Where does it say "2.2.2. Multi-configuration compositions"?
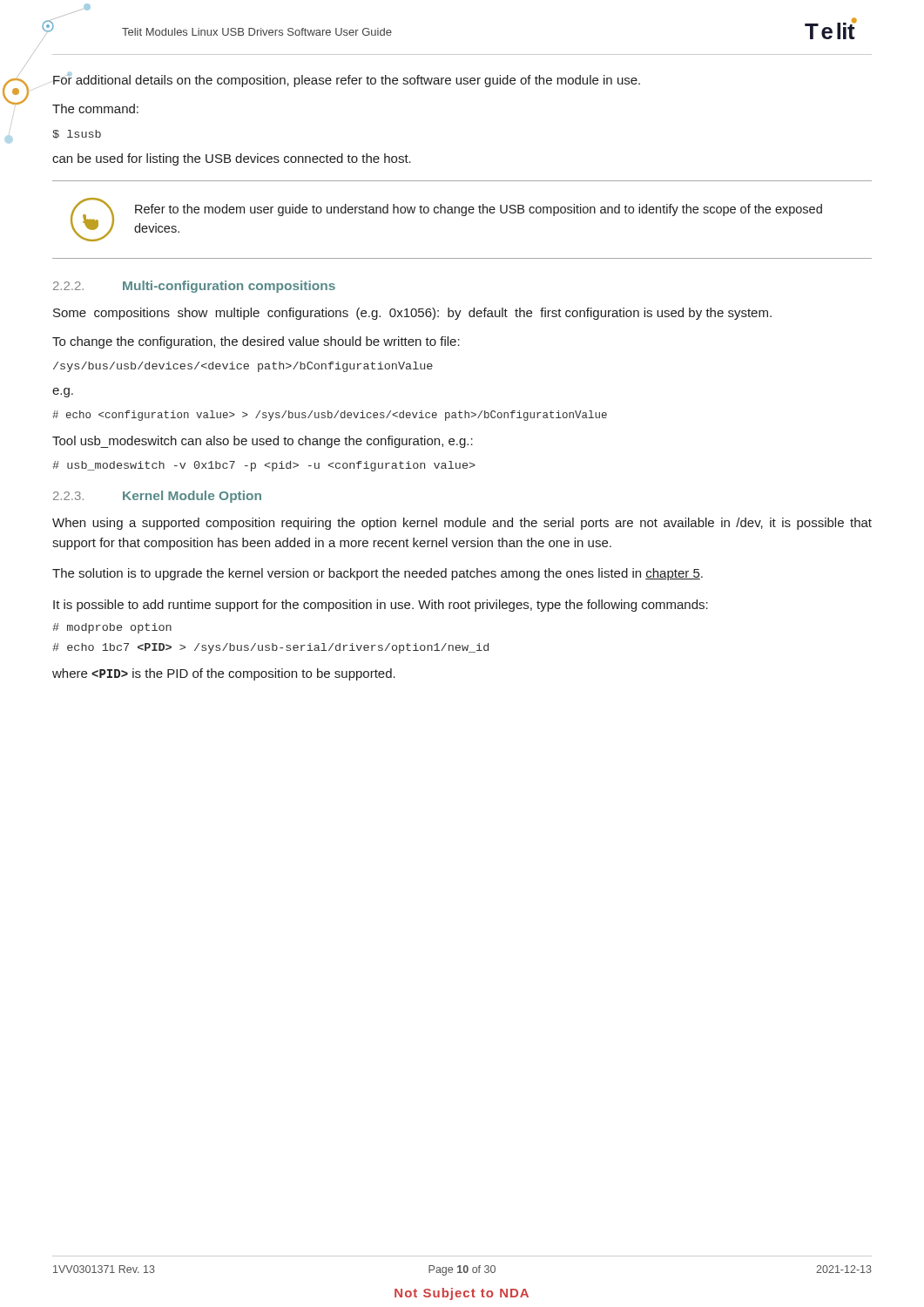Image resolution: width=924 pixels, height=1307 pixels. [x=194, y=286]
